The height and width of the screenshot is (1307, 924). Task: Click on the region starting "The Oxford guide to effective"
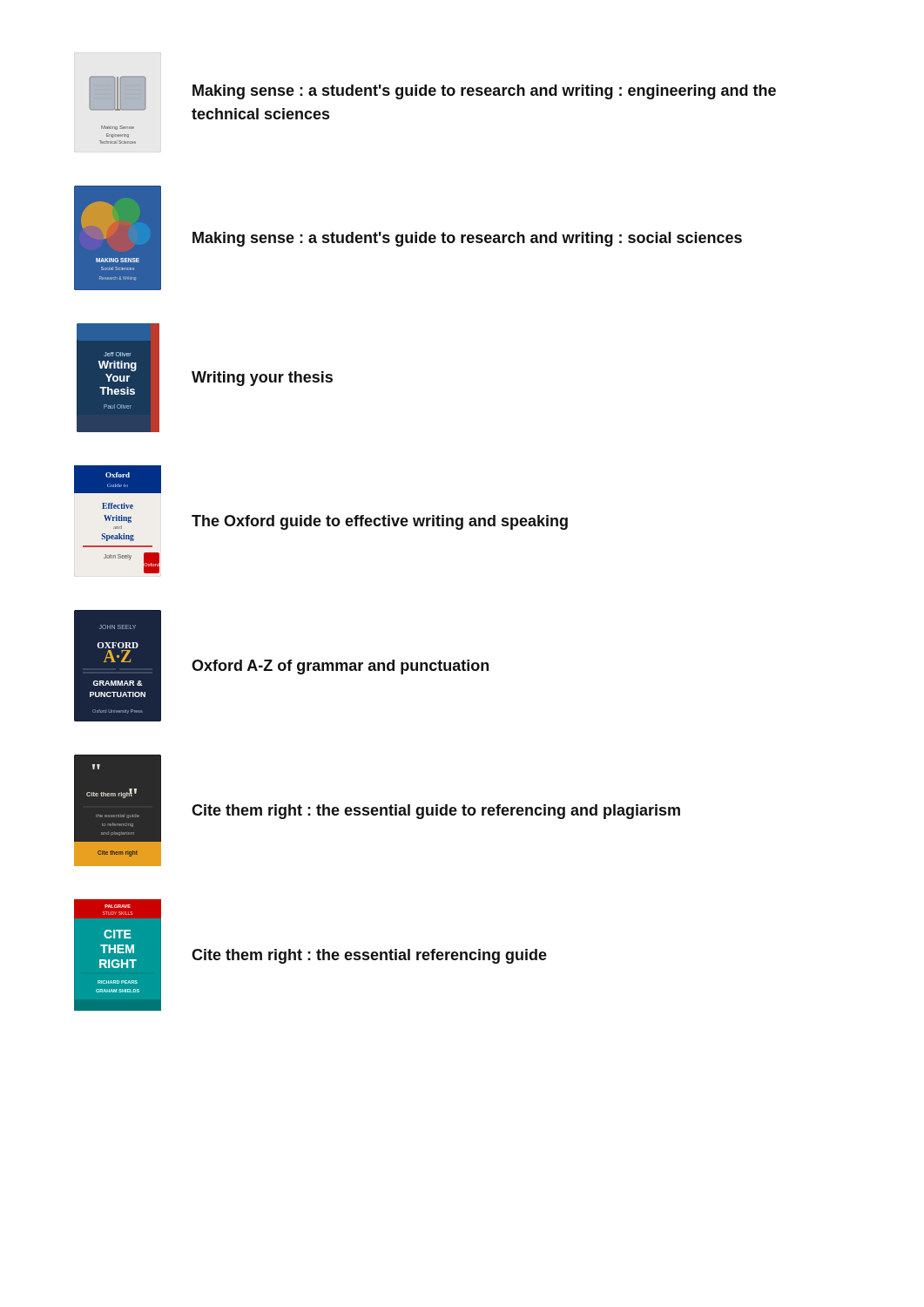point(380,521)
